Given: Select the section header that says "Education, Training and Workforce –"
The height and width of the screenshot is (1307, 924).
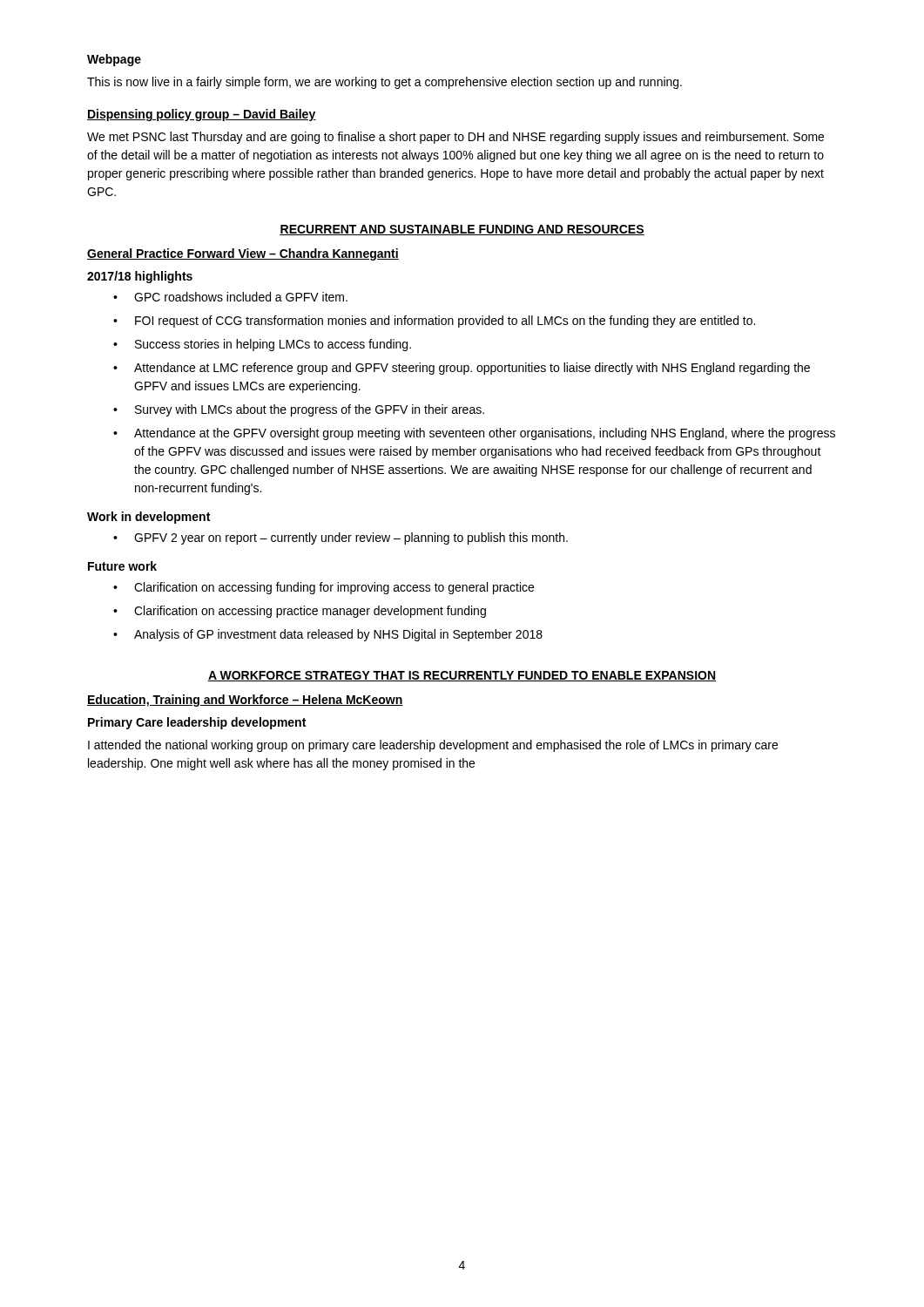Looking at the screenshot, I should coord(245,700).
